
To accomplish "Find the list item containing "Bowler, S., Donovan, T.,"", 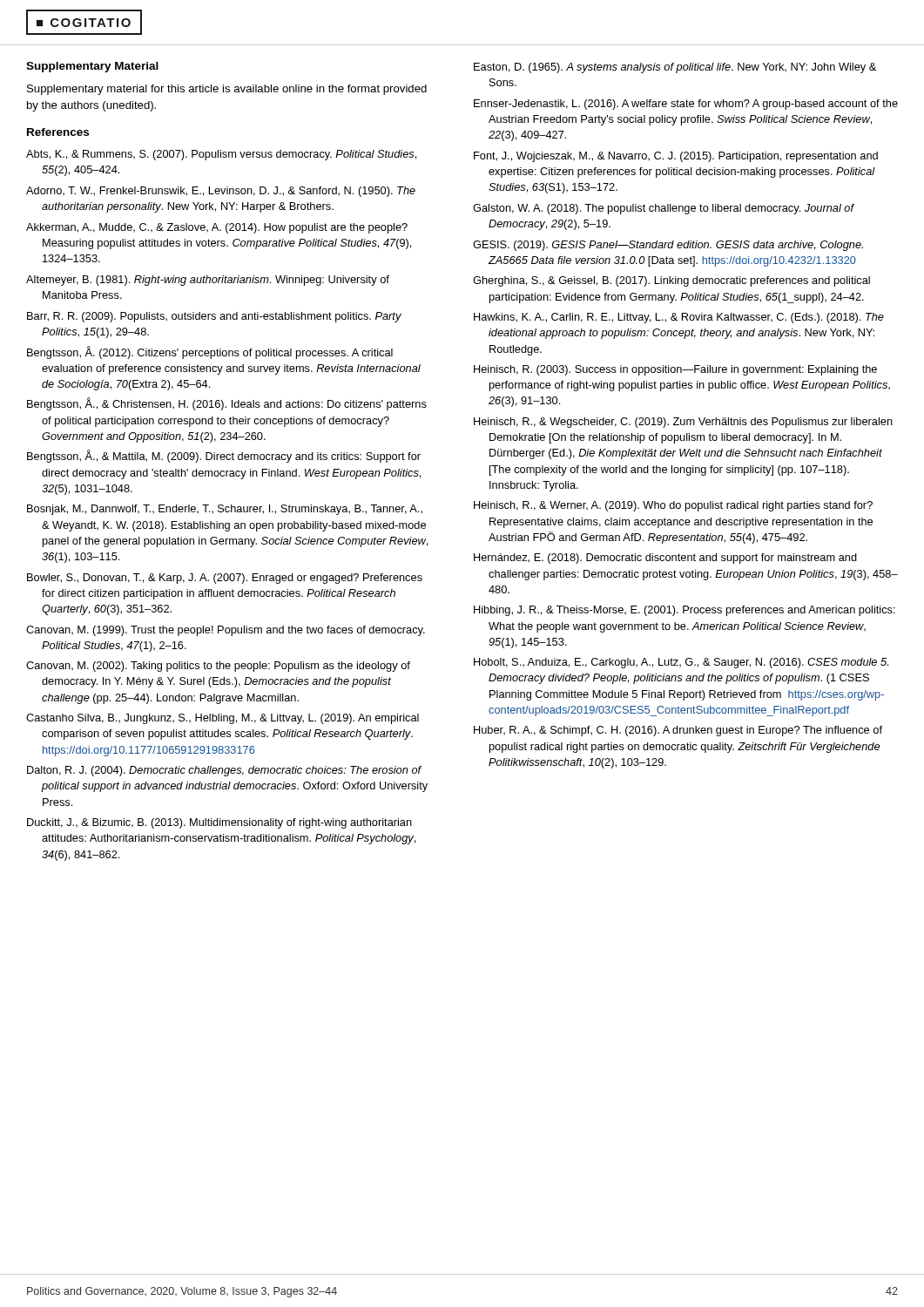I will [224, 593].
